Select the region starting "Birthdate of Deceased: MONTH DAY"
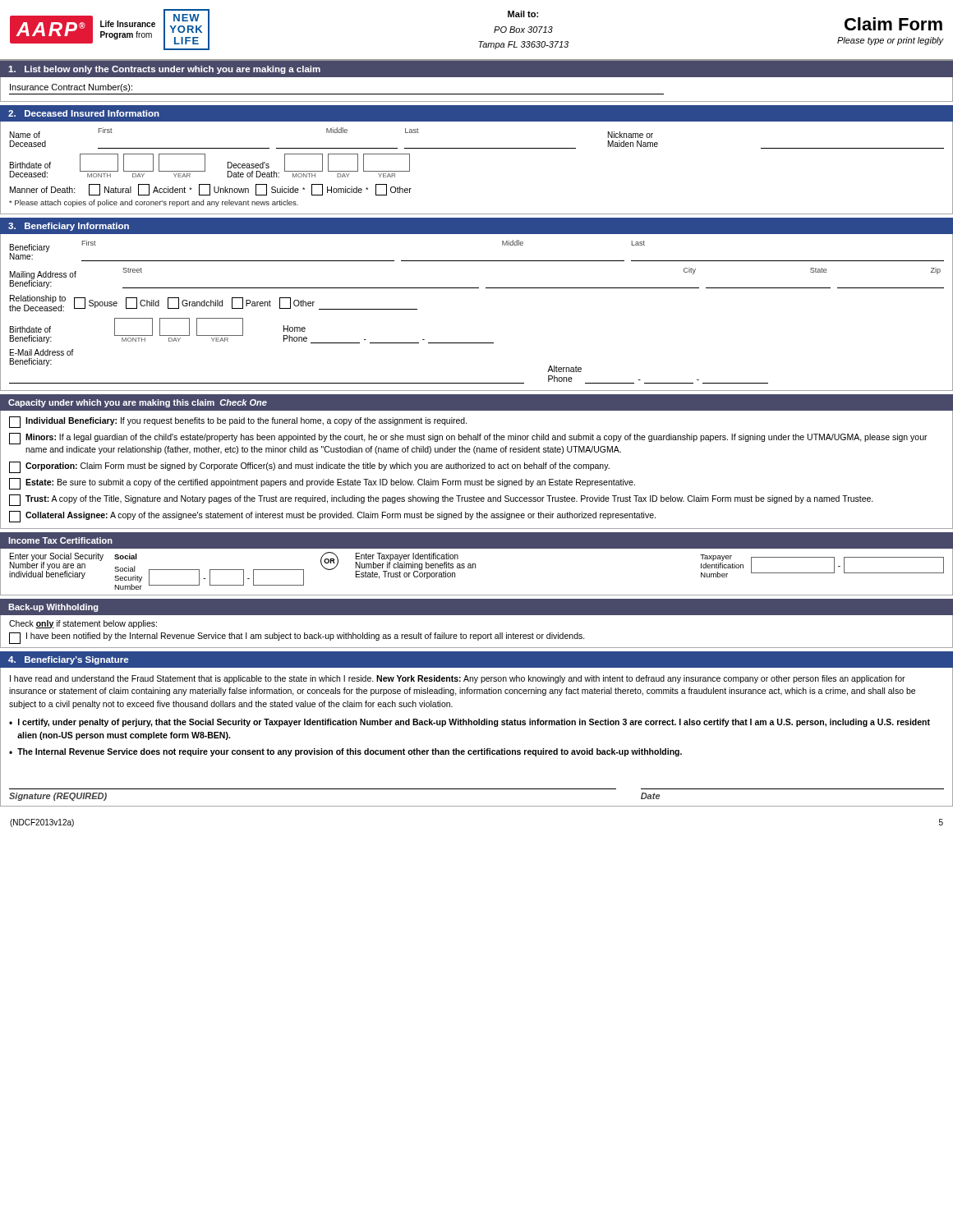This screenshot has width=953, height=1232. (210, 166)
